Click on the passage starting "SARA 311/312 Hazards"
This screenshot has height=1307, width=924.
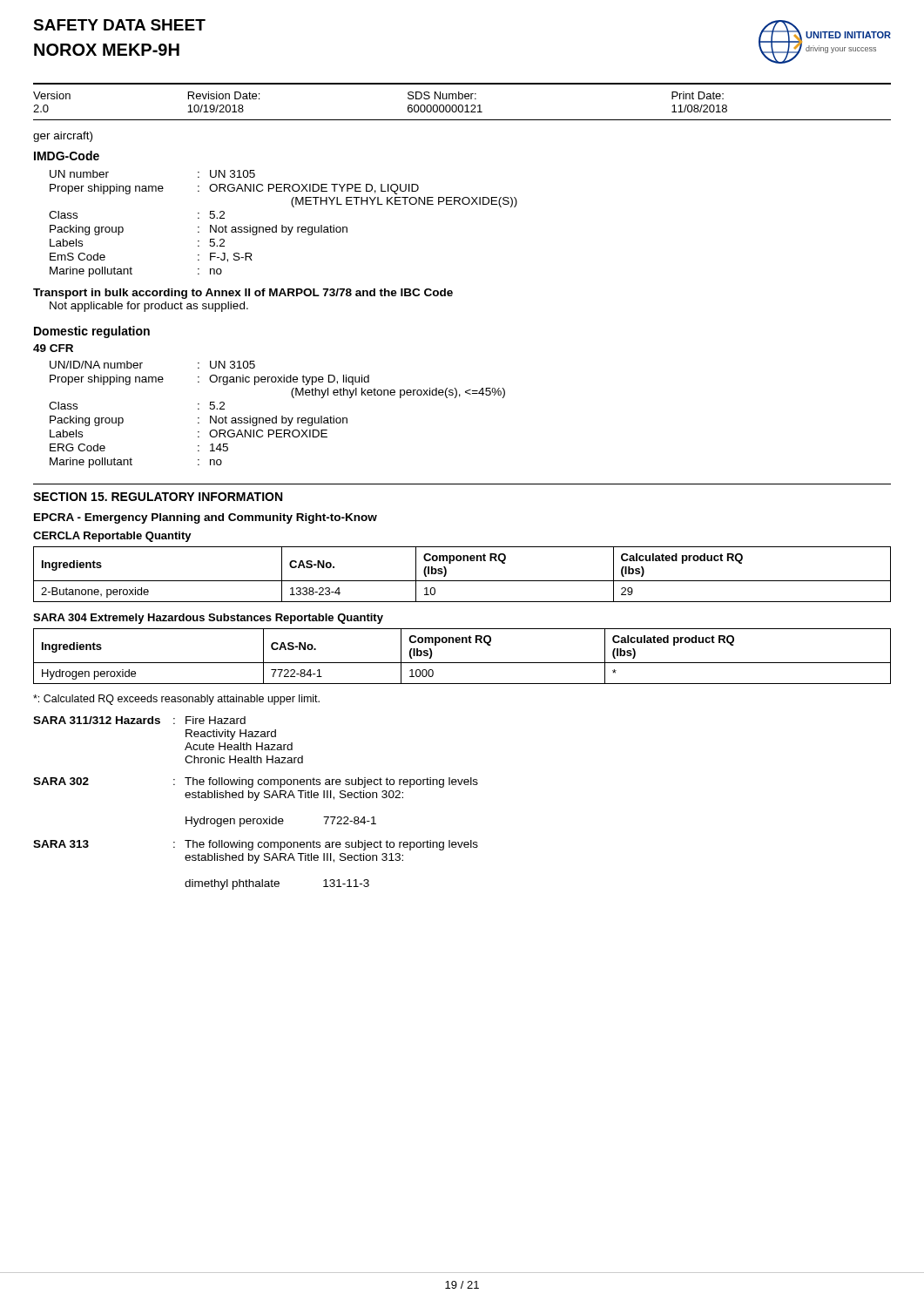pos(139,720)
